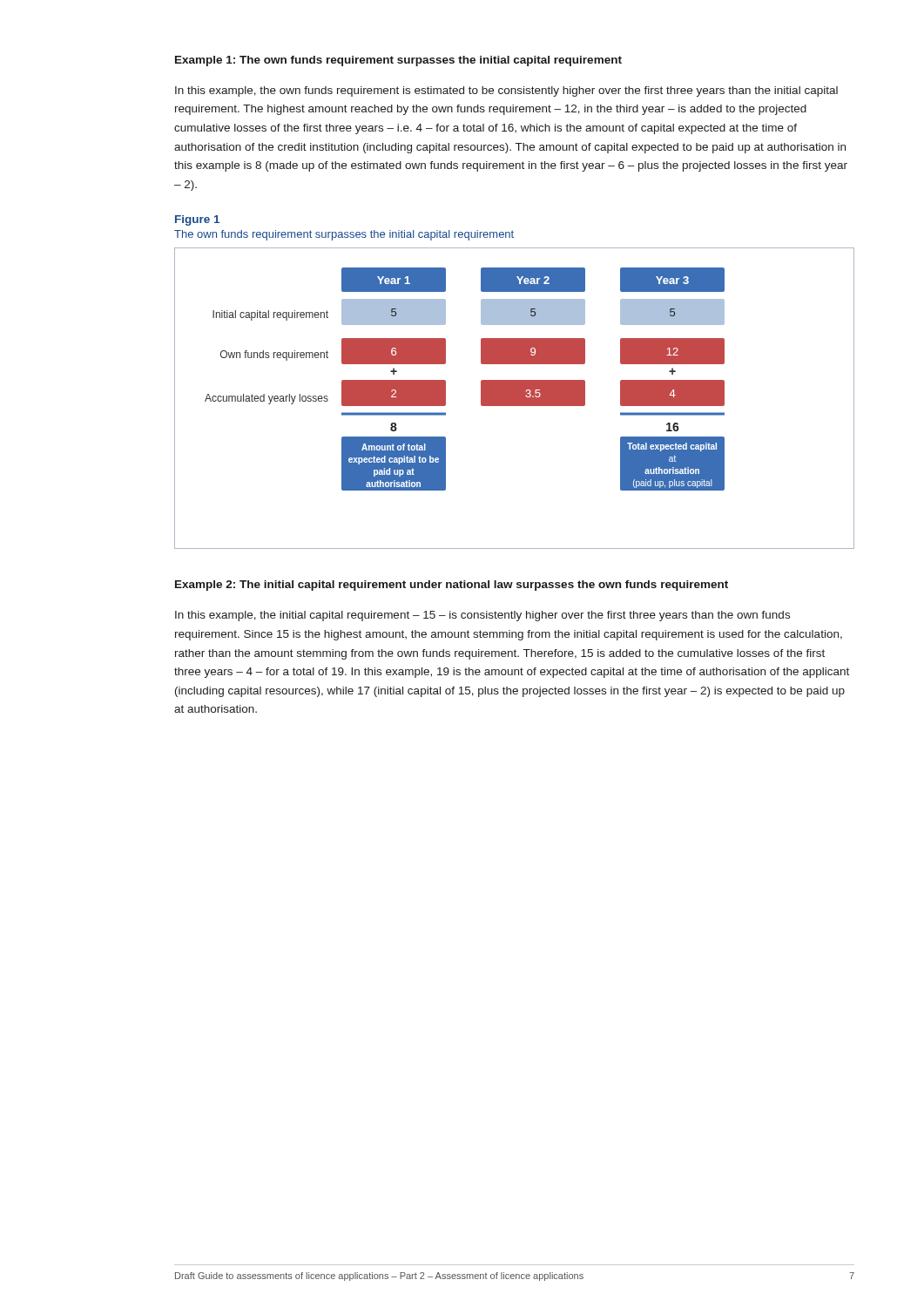Find the block on this page that starts "In this example, the own funds"
The image size is (924, 1307).
[x=511, y=137]
